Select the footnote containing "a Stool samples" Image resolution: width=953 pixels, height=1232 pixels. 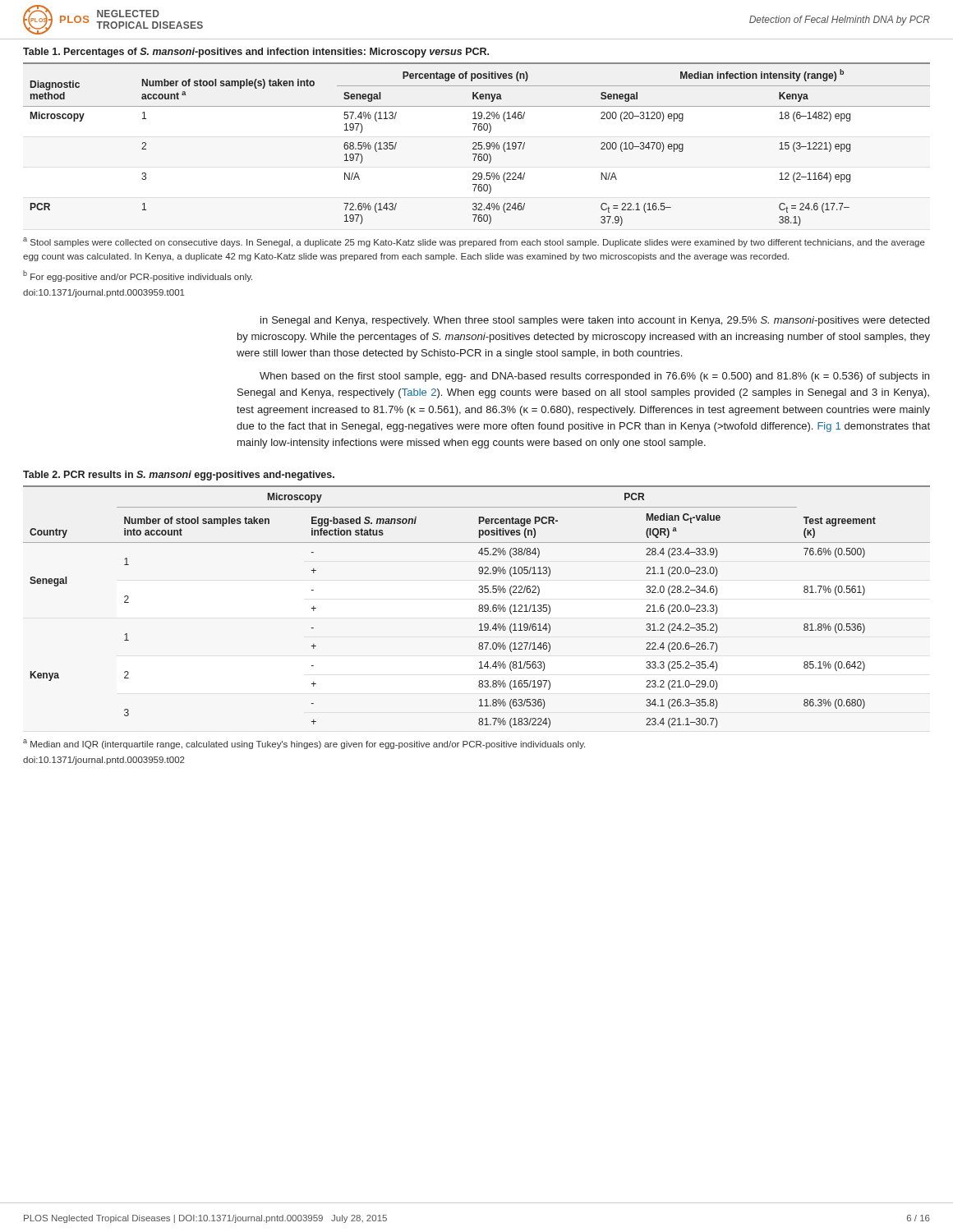coord(474,248)
